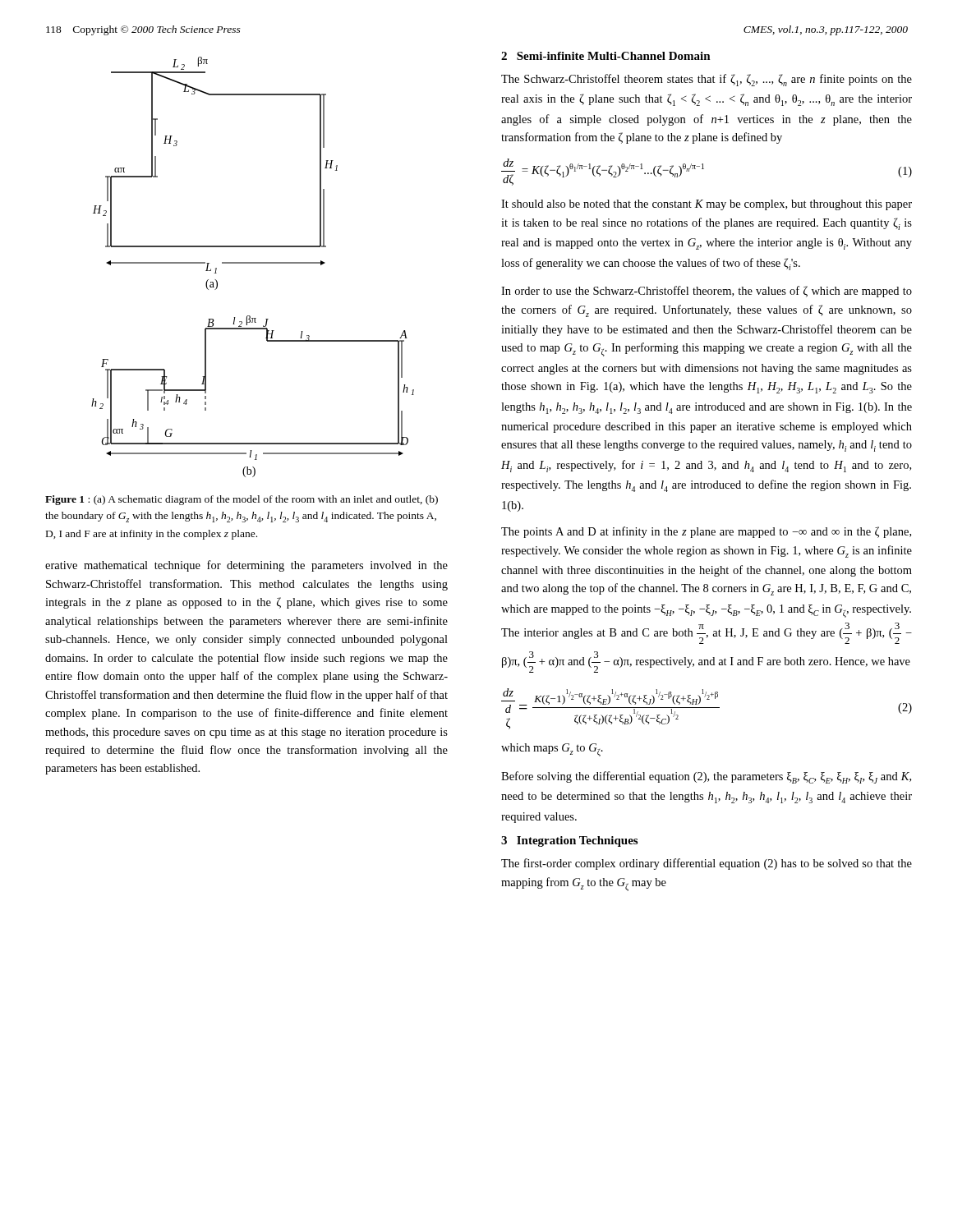Find the text starting "erative mathematical technique for determining the parameters involved"
953x1232 pixels.
pyautogui.click(x=246, y=667)
